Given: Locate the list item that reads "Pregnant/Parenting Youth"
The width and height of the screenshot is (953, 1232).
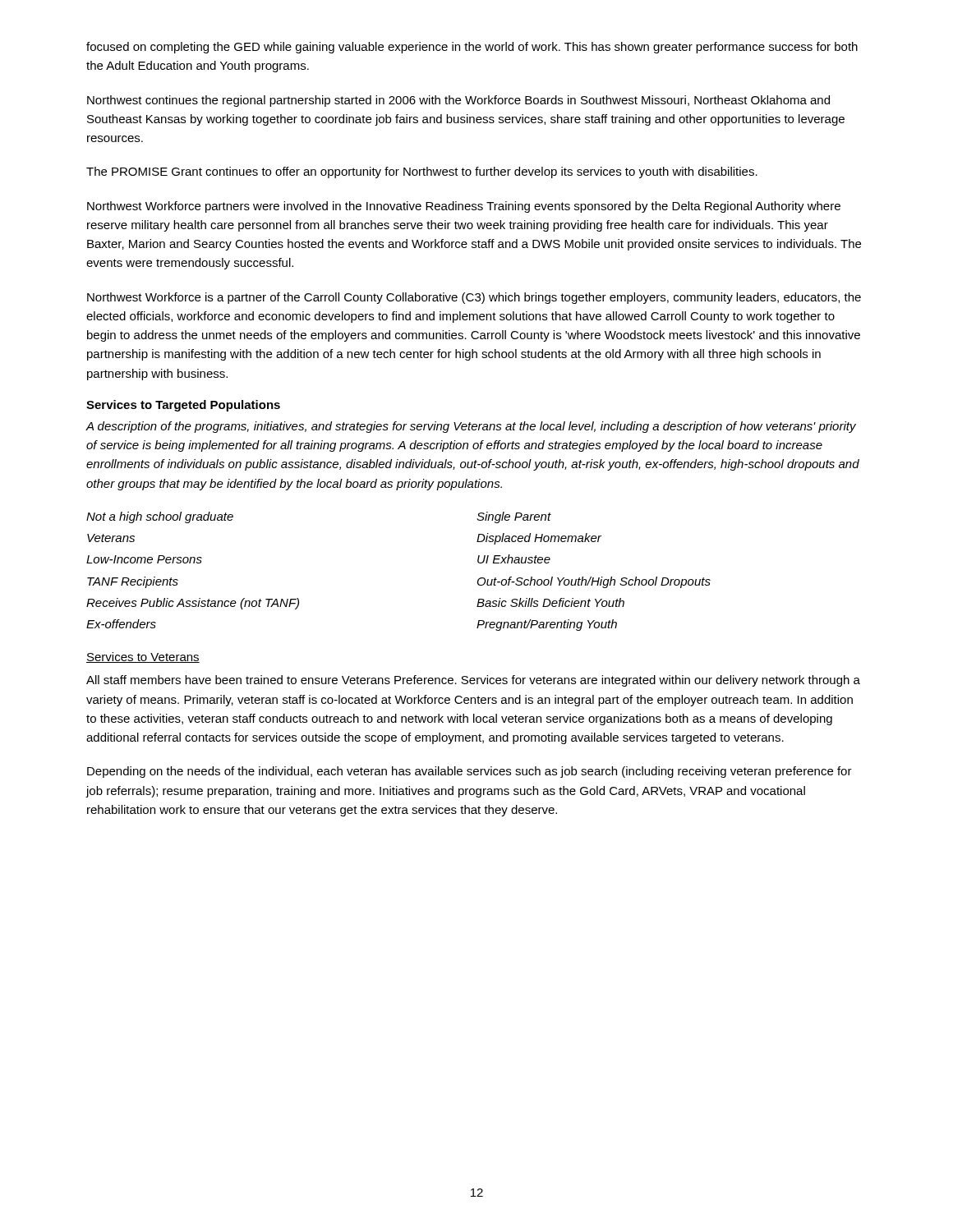Looking at the screenshot, I should click(547, 625).
